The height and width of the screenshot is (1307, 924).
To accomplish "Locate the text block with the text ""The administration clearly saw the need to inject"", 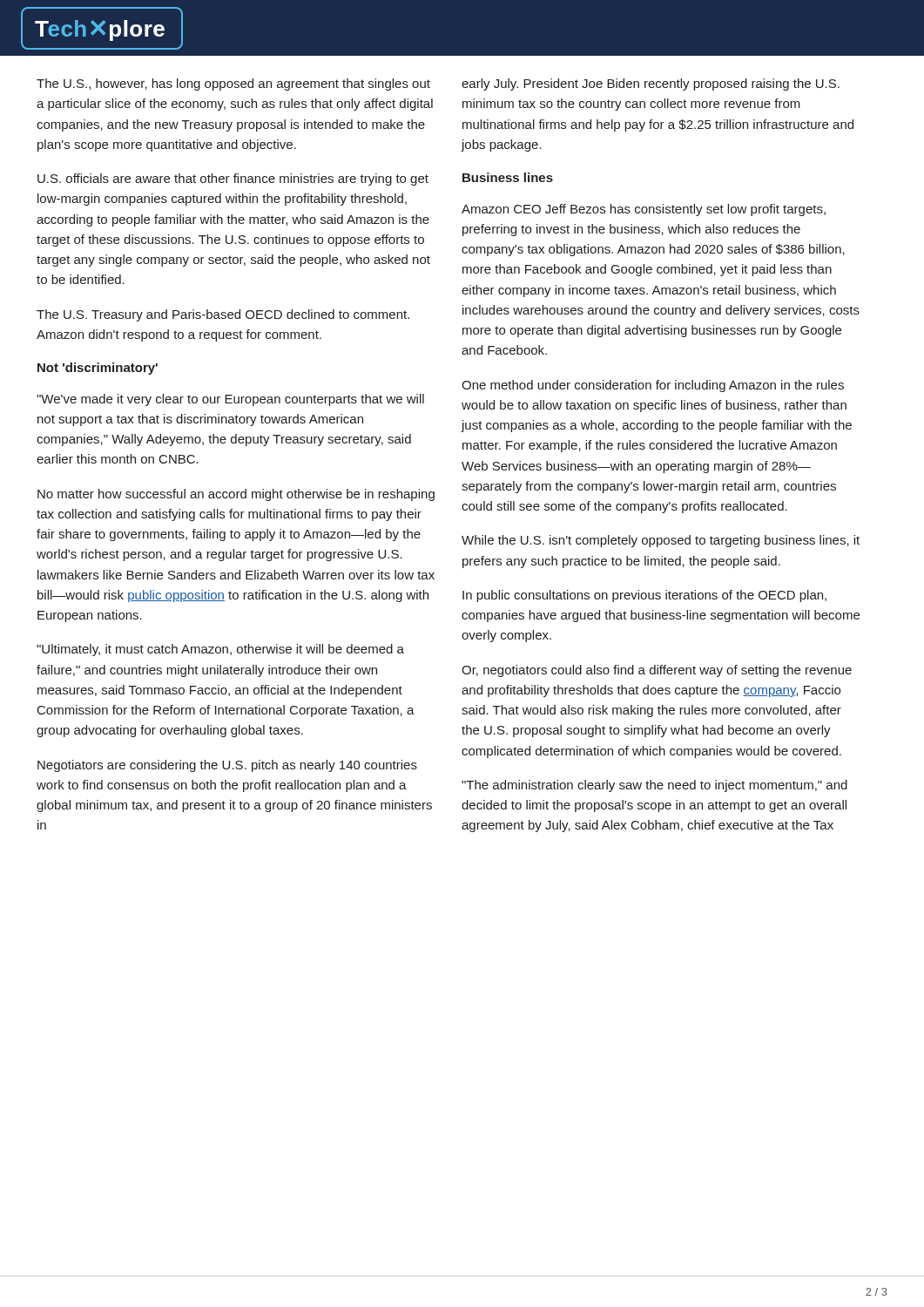I will tap(661, 805).
